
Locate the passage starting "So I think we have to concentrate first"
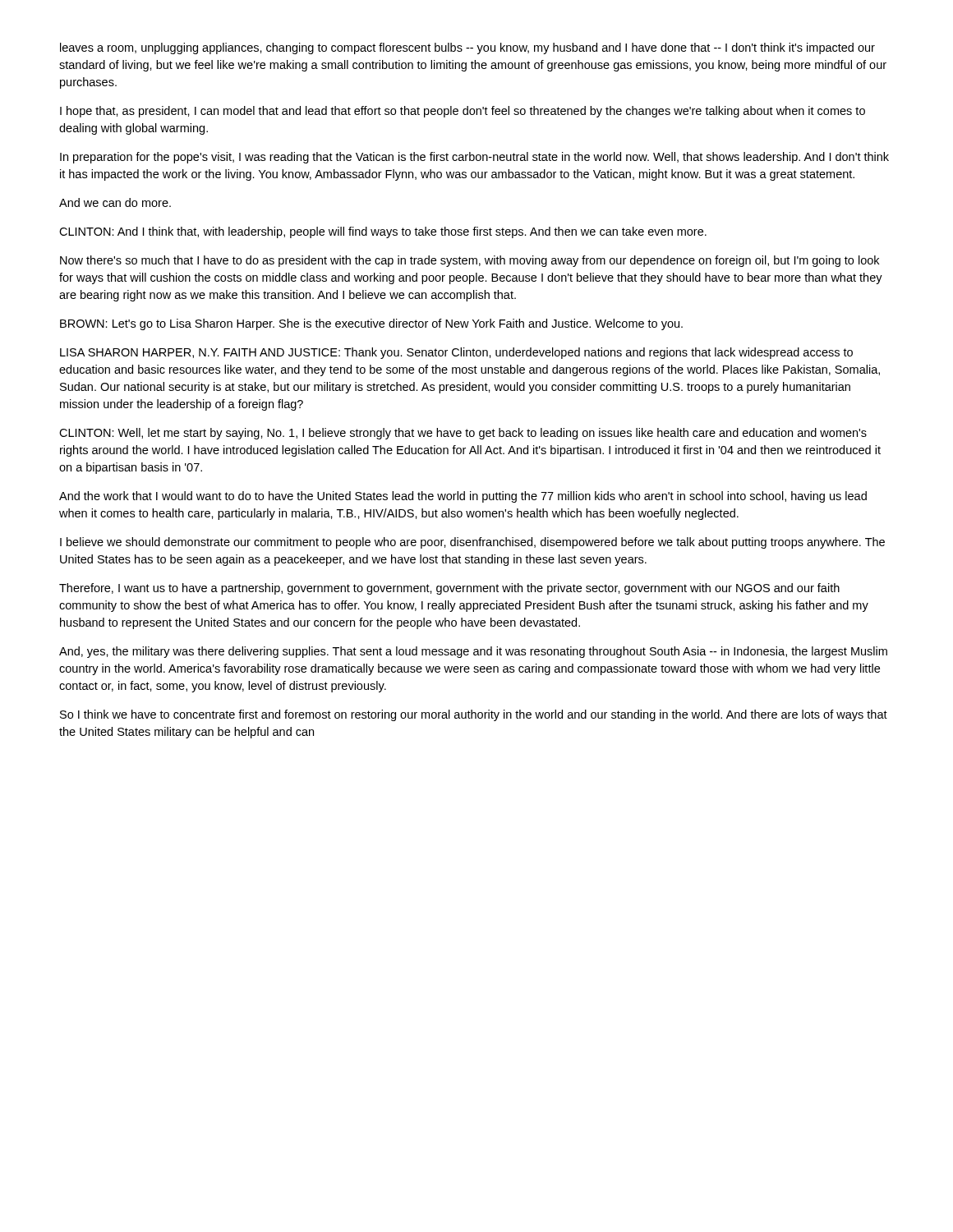(x=473, y=724)
